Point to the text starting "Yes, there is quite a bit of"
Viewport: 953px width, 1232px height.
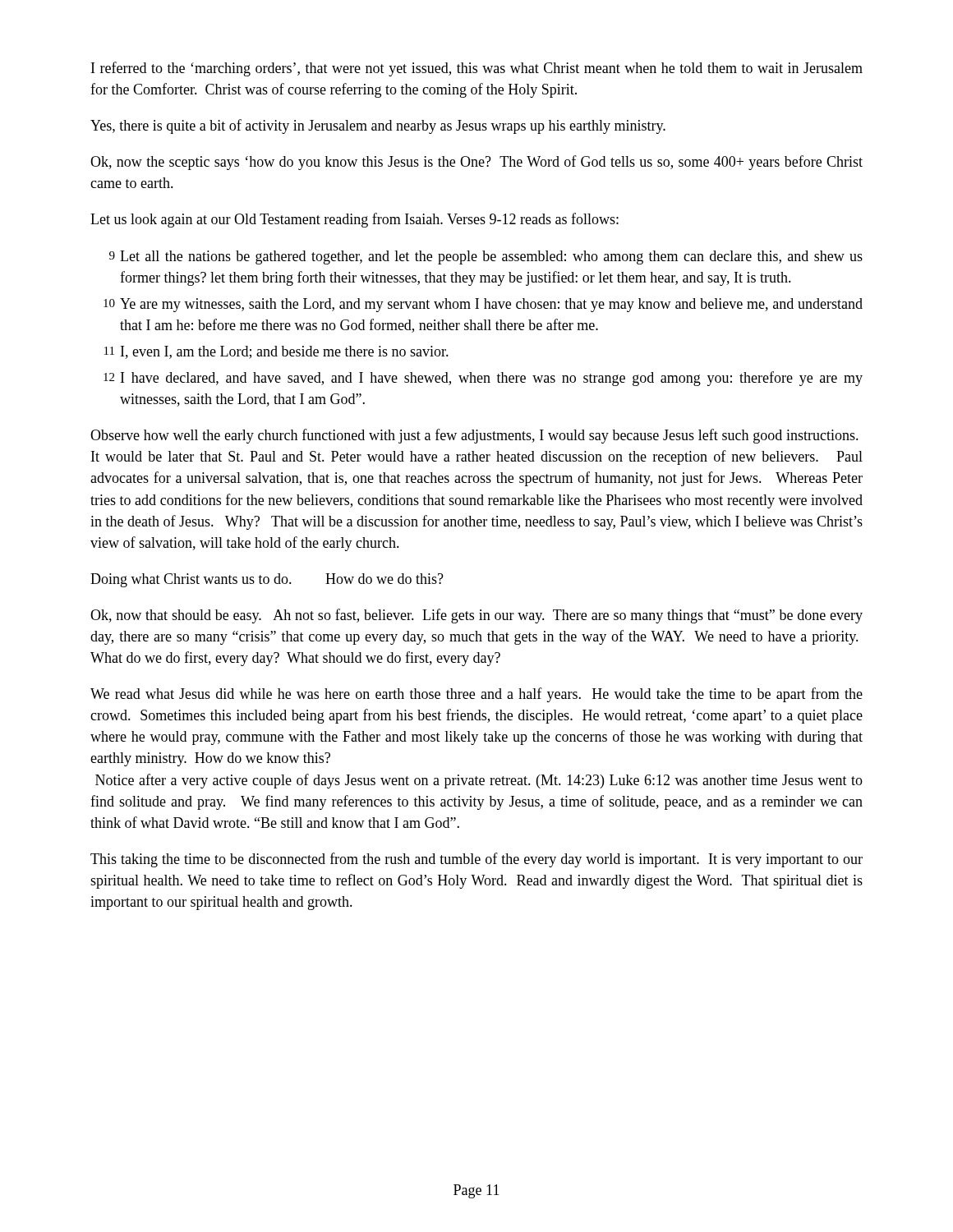coord(378,126)
